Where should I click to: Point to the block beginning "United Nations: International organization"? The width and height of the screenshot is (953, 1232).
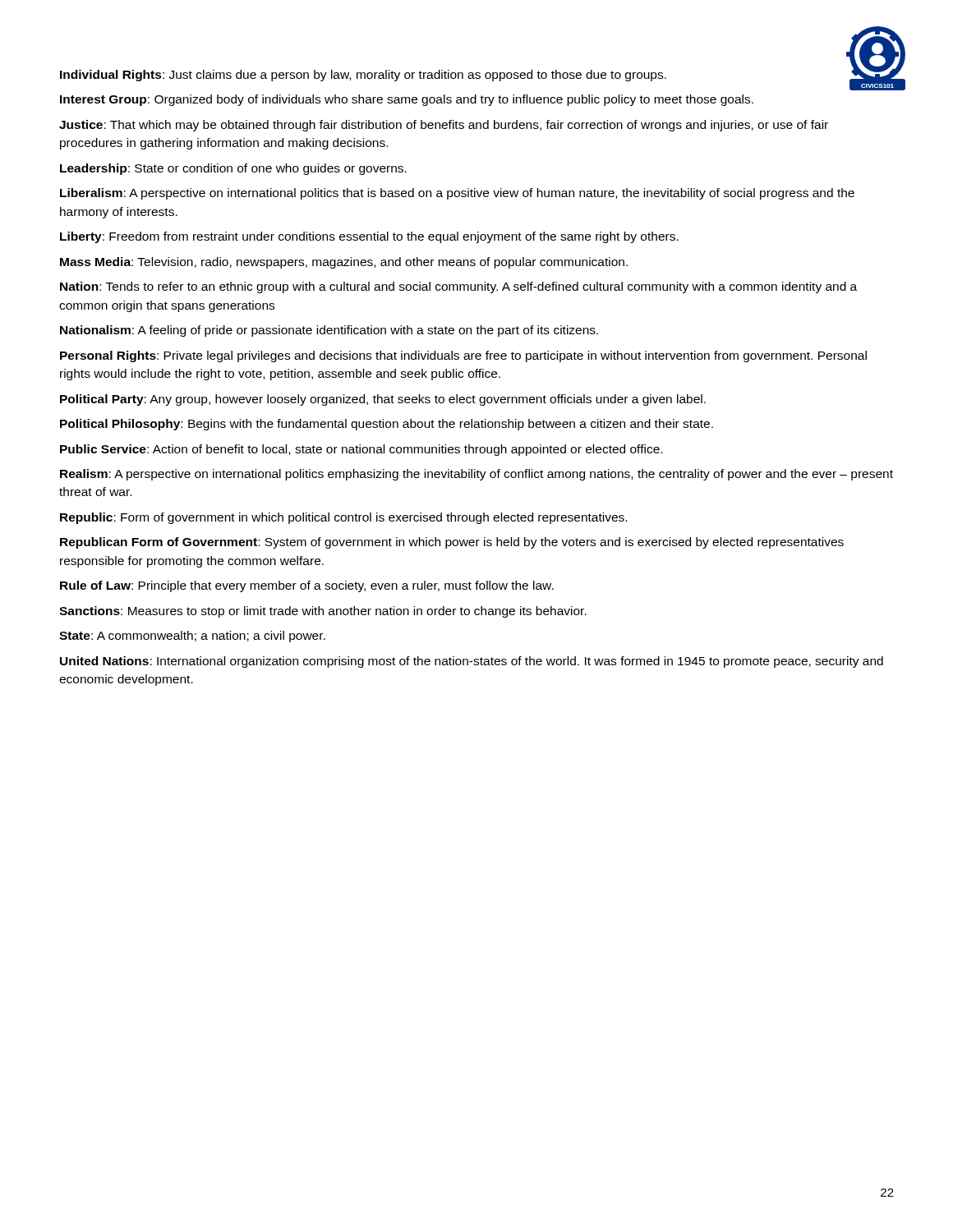(471, 670)
